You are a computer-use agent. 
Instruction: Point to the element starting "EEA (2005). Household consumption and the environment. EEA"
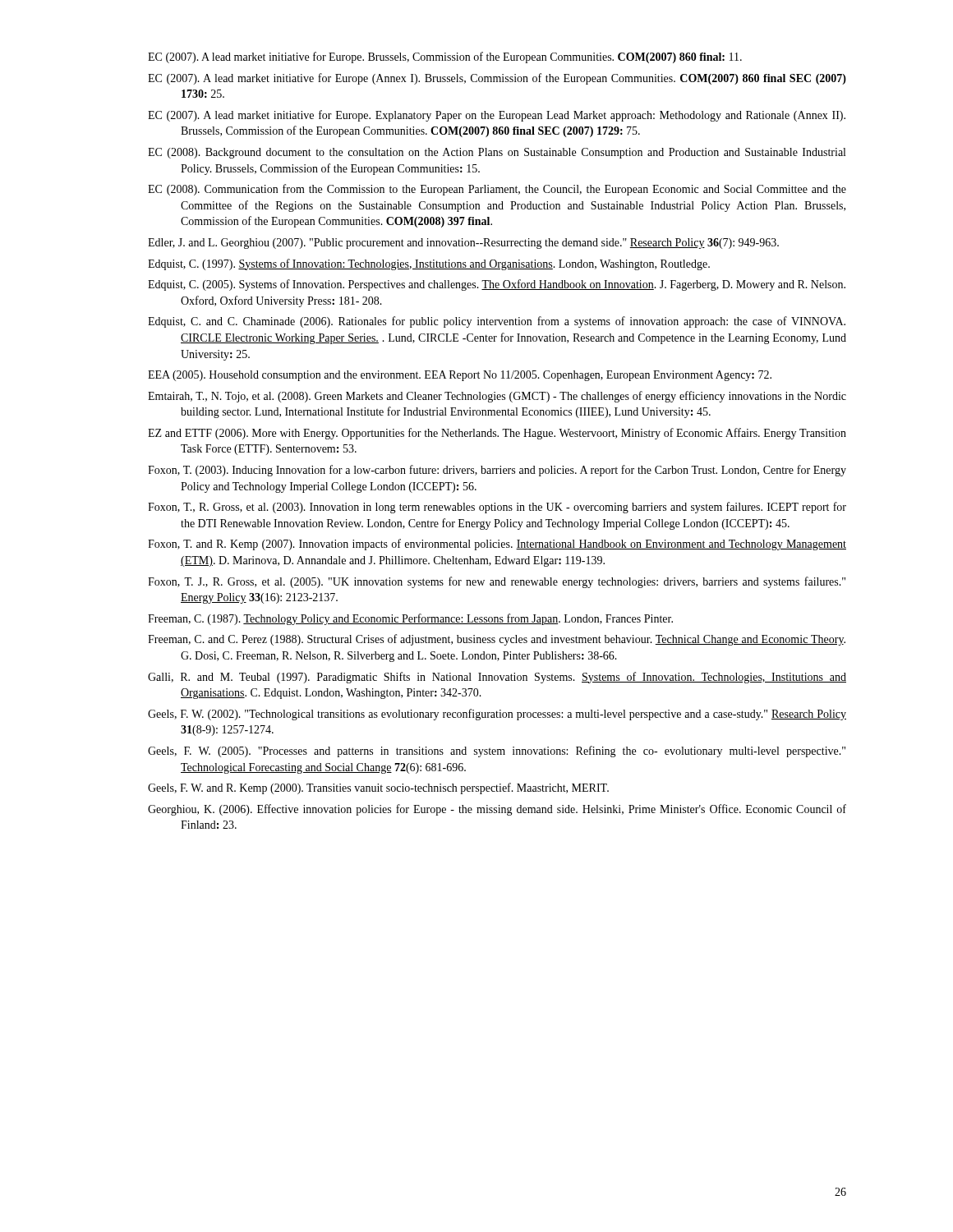click(x=460, y=375)
